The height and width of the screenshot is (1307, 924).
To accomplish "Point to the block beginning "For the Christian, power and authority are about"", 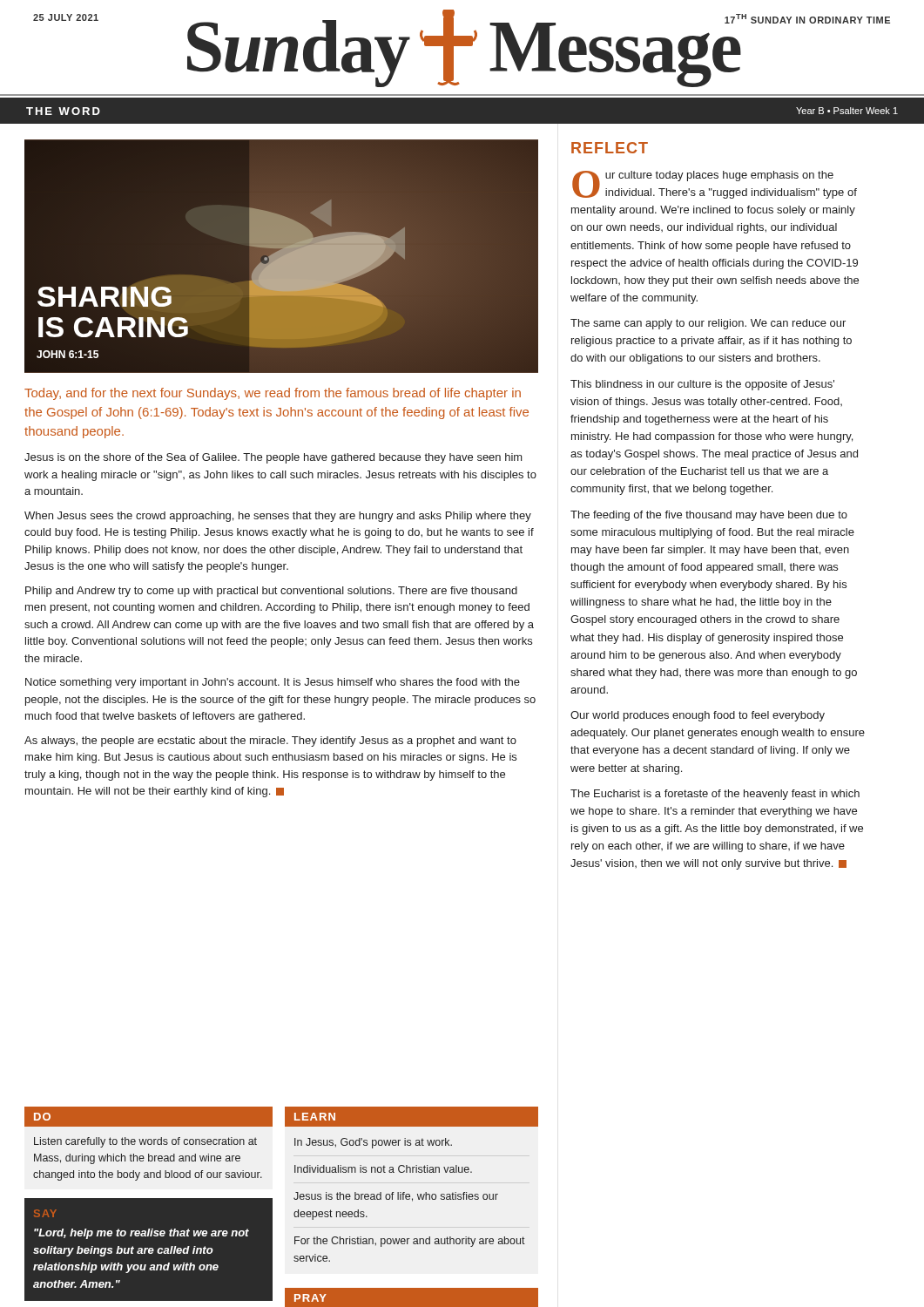I will tap(409, 1249).
